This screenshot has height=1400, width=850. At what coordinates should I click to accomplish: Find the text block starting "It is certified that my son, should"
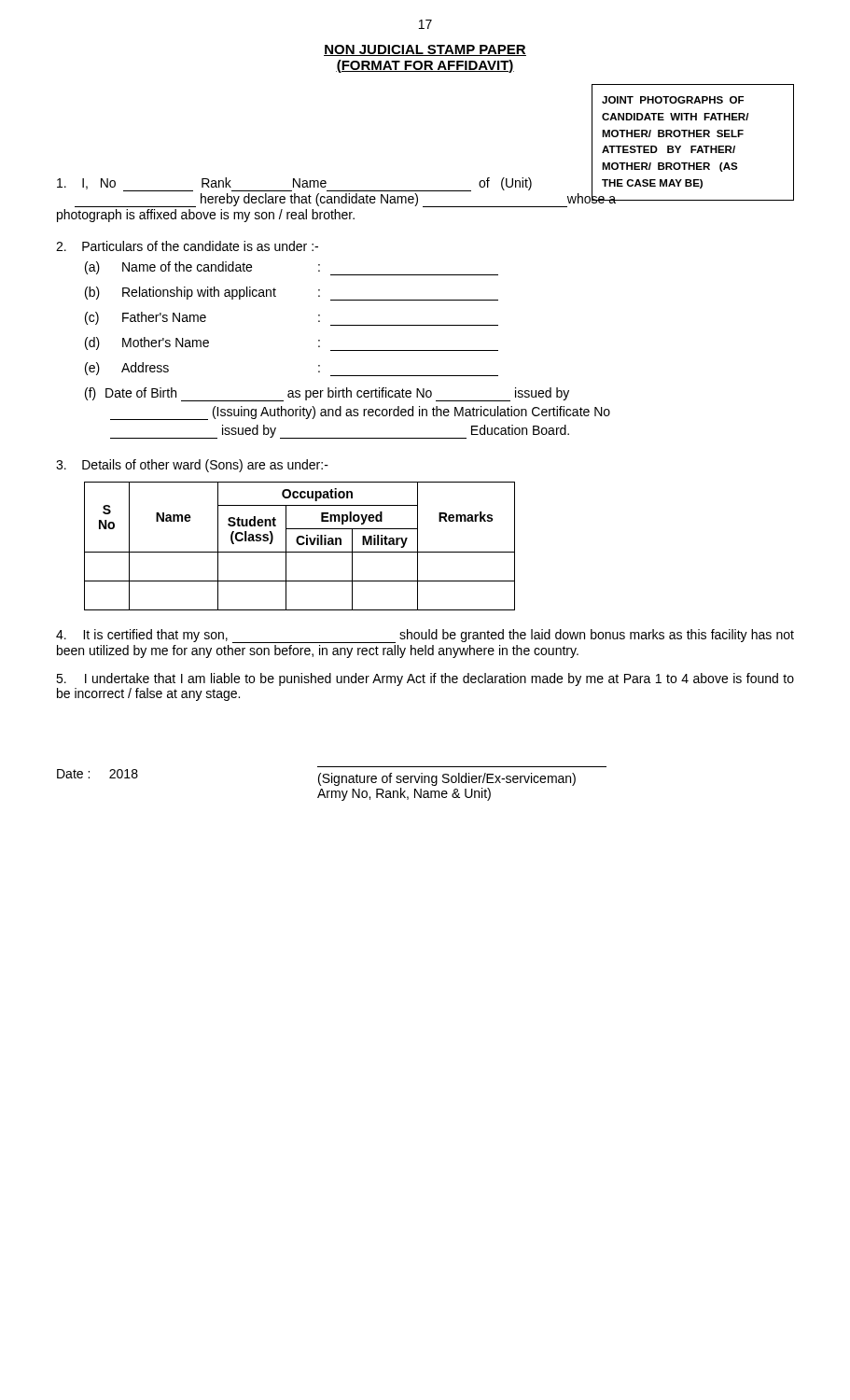point(425,643)
